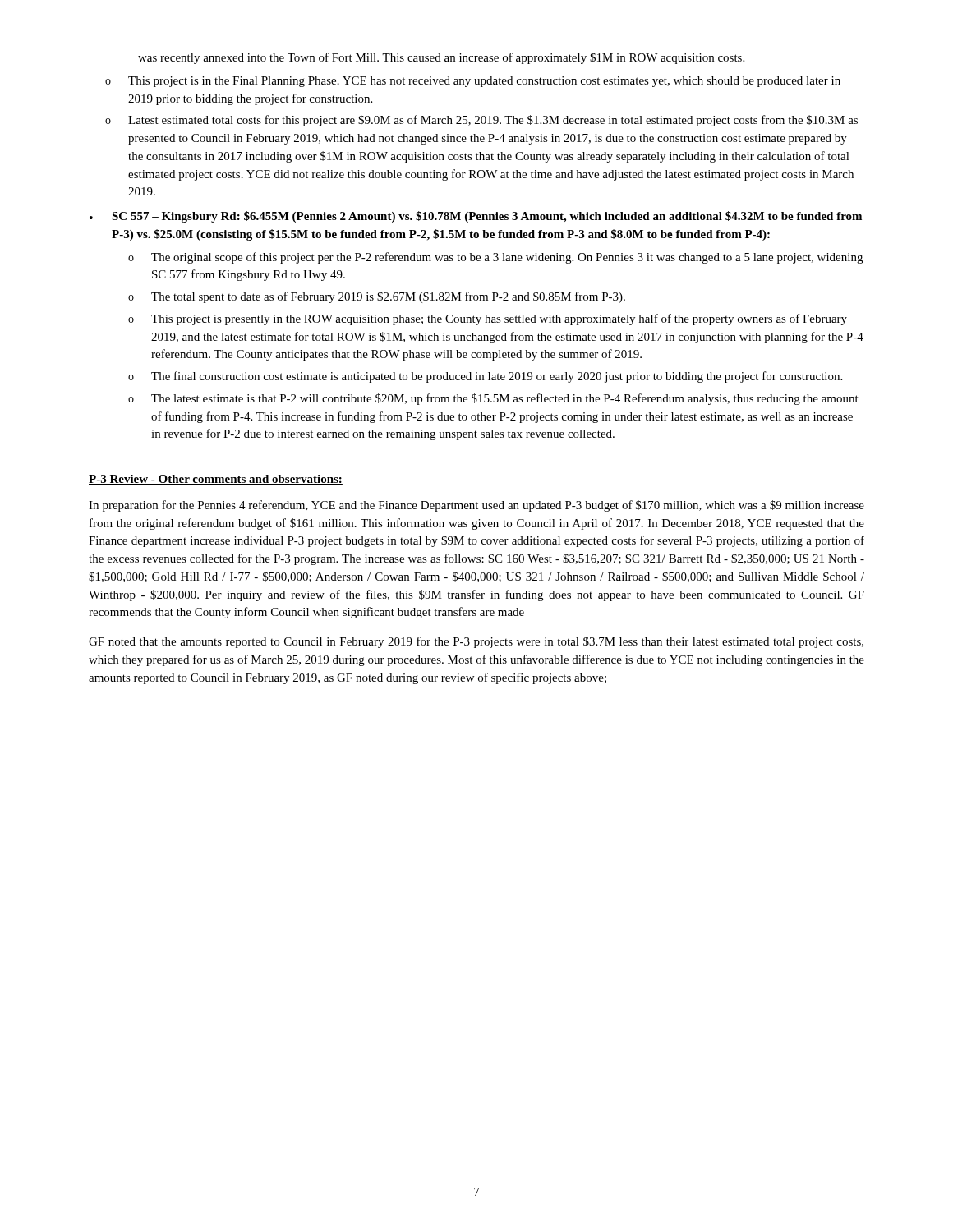Point to the block beginning "o Latest estimated total costs for"
Viewport: 953px width, 1232px height.
[x=485, y=157]
